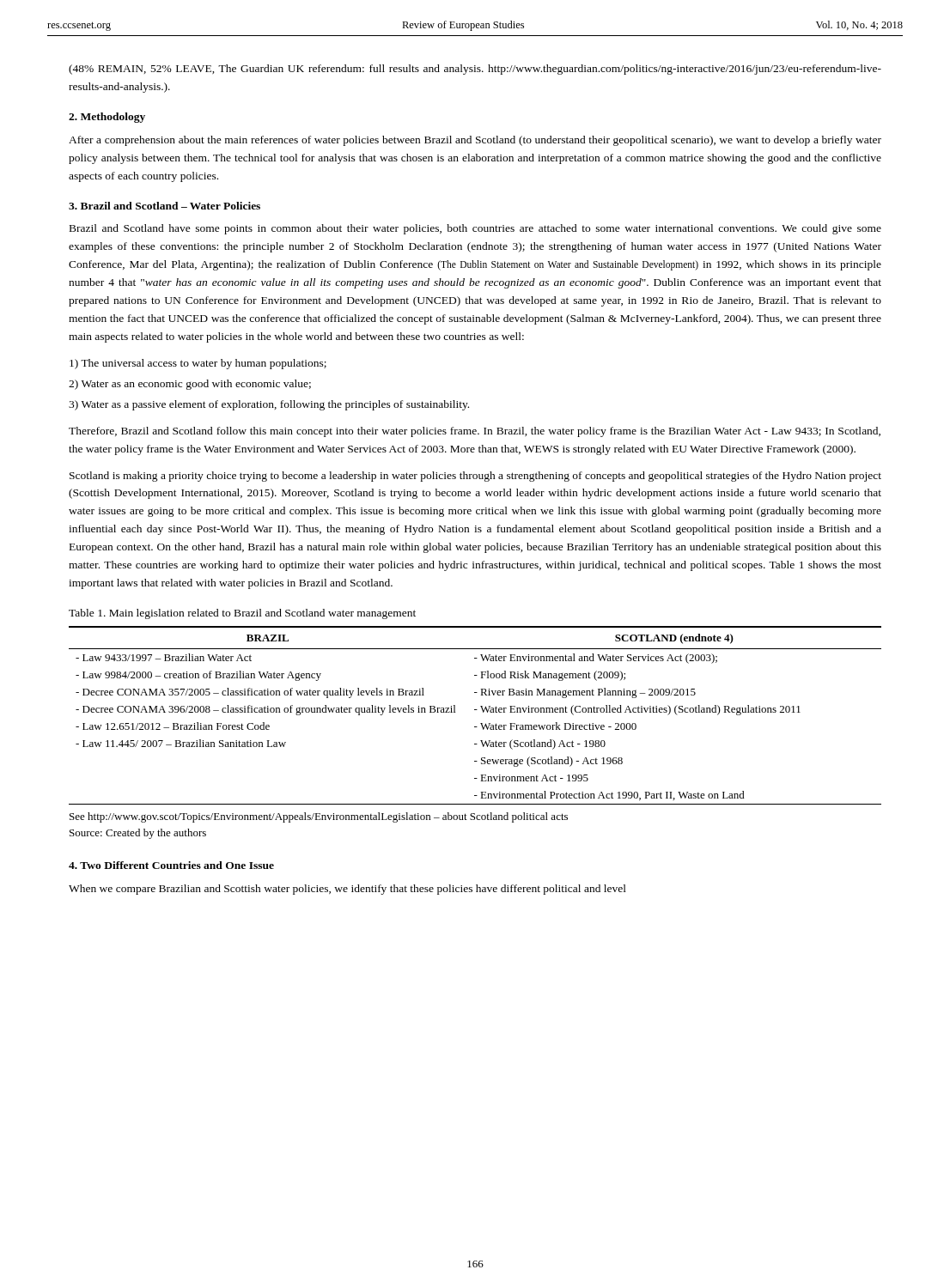Click a footnote
Viewport: 950px width, 1288px height.
pos(318,824)
